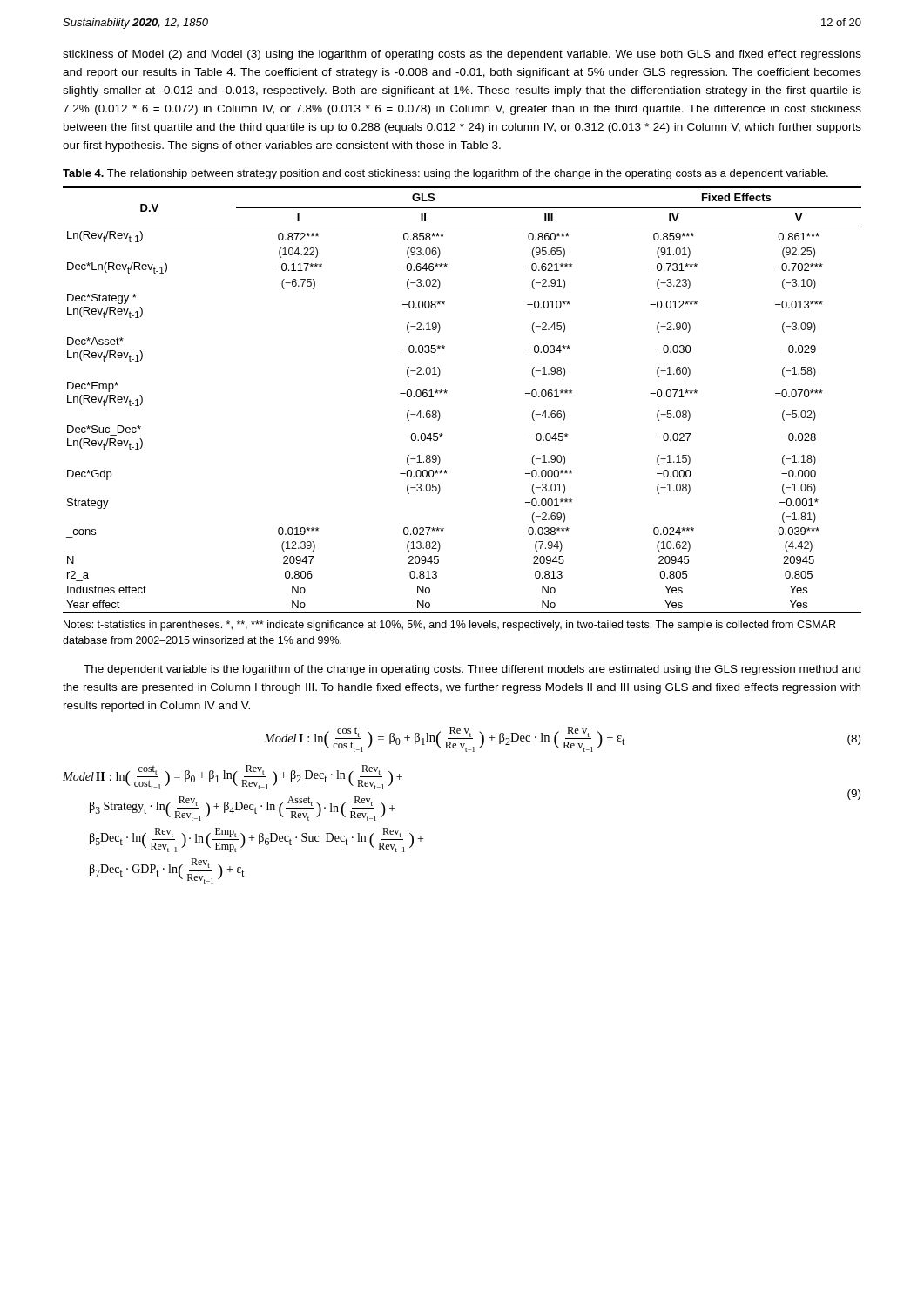Locate the table with the text "Dec*Ln(Rev t /Rev"
Viewport: 924px width, 1307px height.
[x=462, y=400]
